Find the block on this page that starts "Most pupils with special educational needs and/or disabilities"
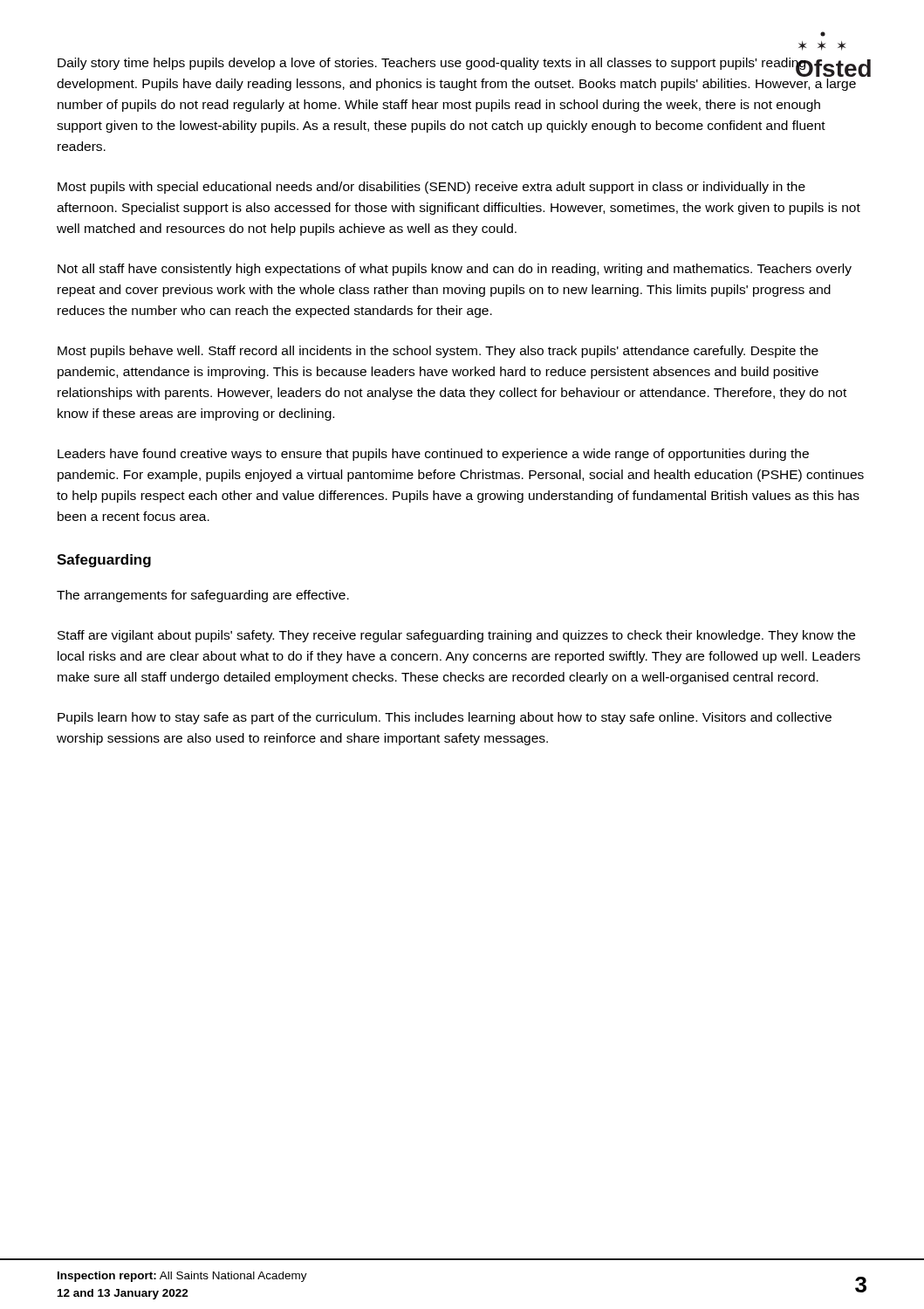 458,207
